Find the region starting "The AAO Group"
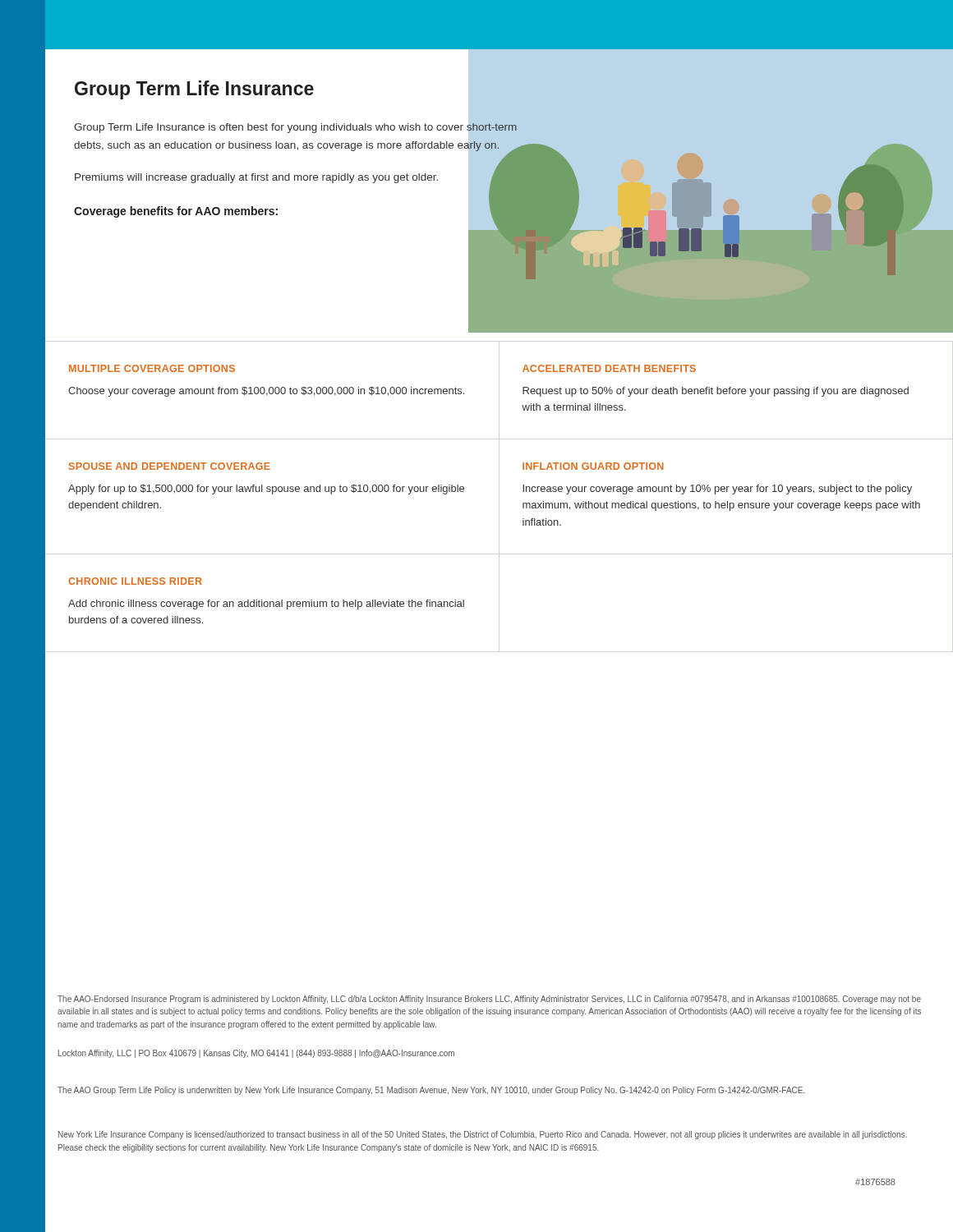953x1232 pixels. 431,1090
